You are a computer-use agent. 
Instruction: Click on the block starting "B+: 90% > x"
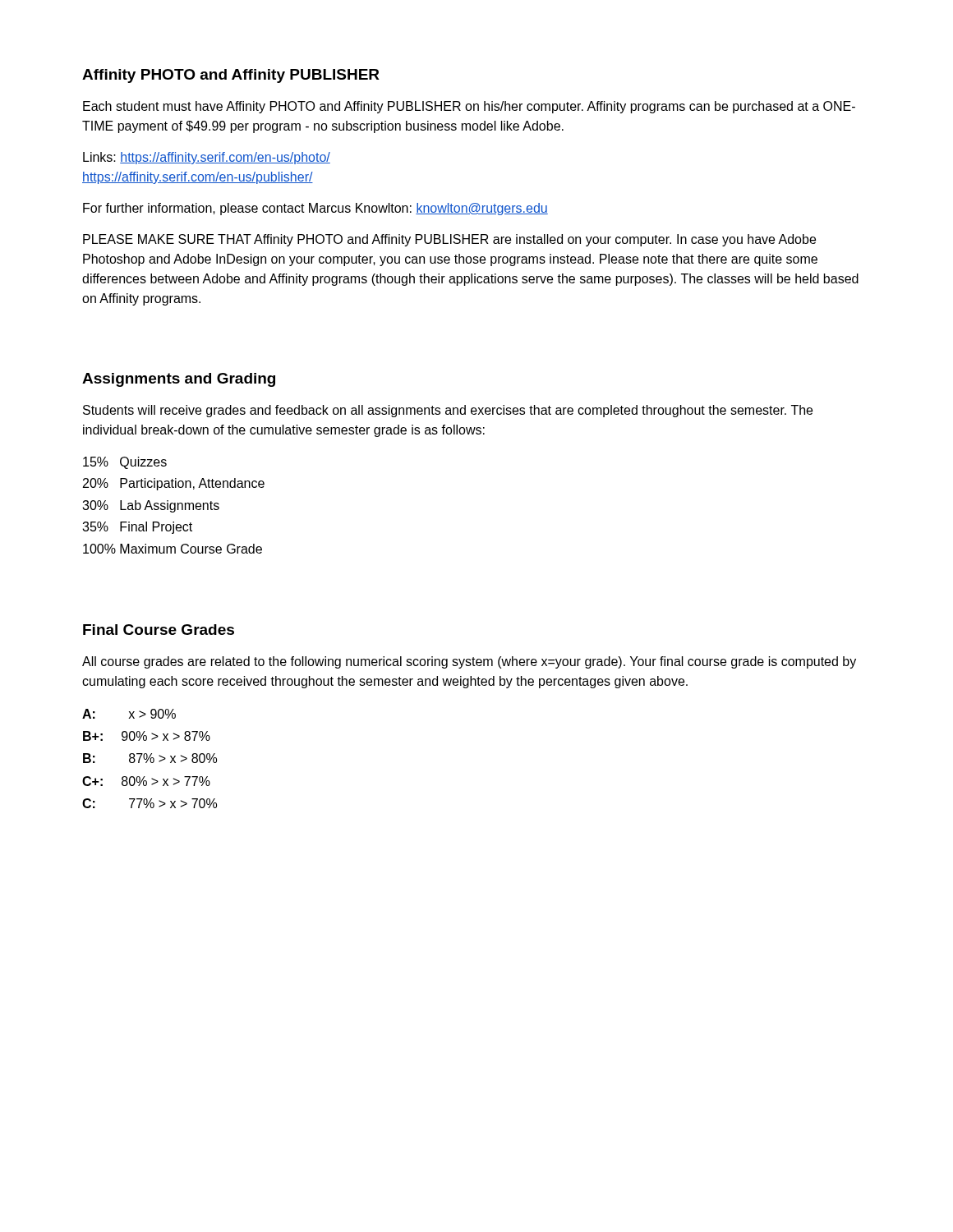click(x=146, y=737)
